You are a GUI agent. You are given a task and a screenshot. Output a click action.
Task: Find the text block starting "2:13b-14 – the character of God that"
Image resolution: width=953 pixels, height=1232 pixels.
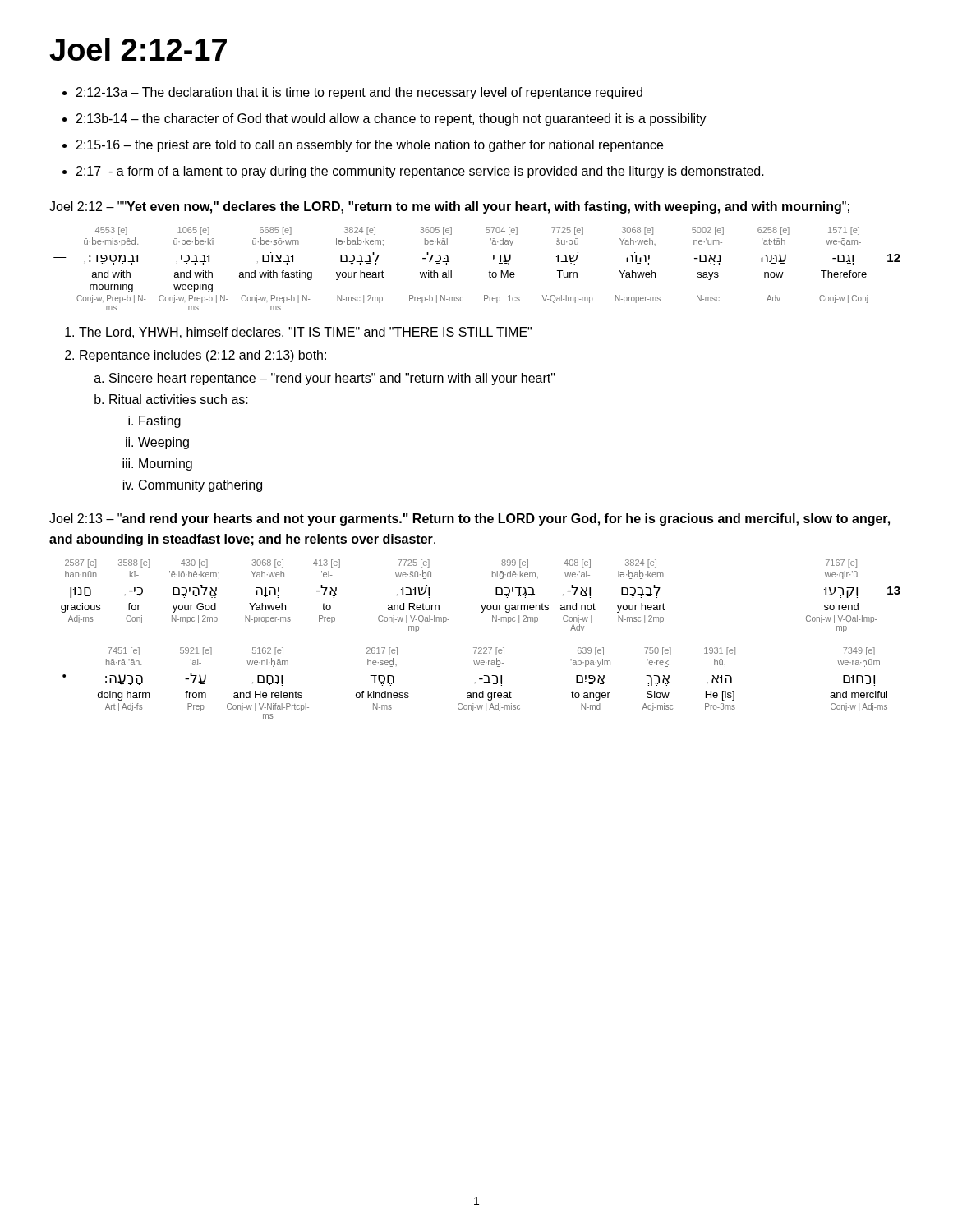click(391, 119)
